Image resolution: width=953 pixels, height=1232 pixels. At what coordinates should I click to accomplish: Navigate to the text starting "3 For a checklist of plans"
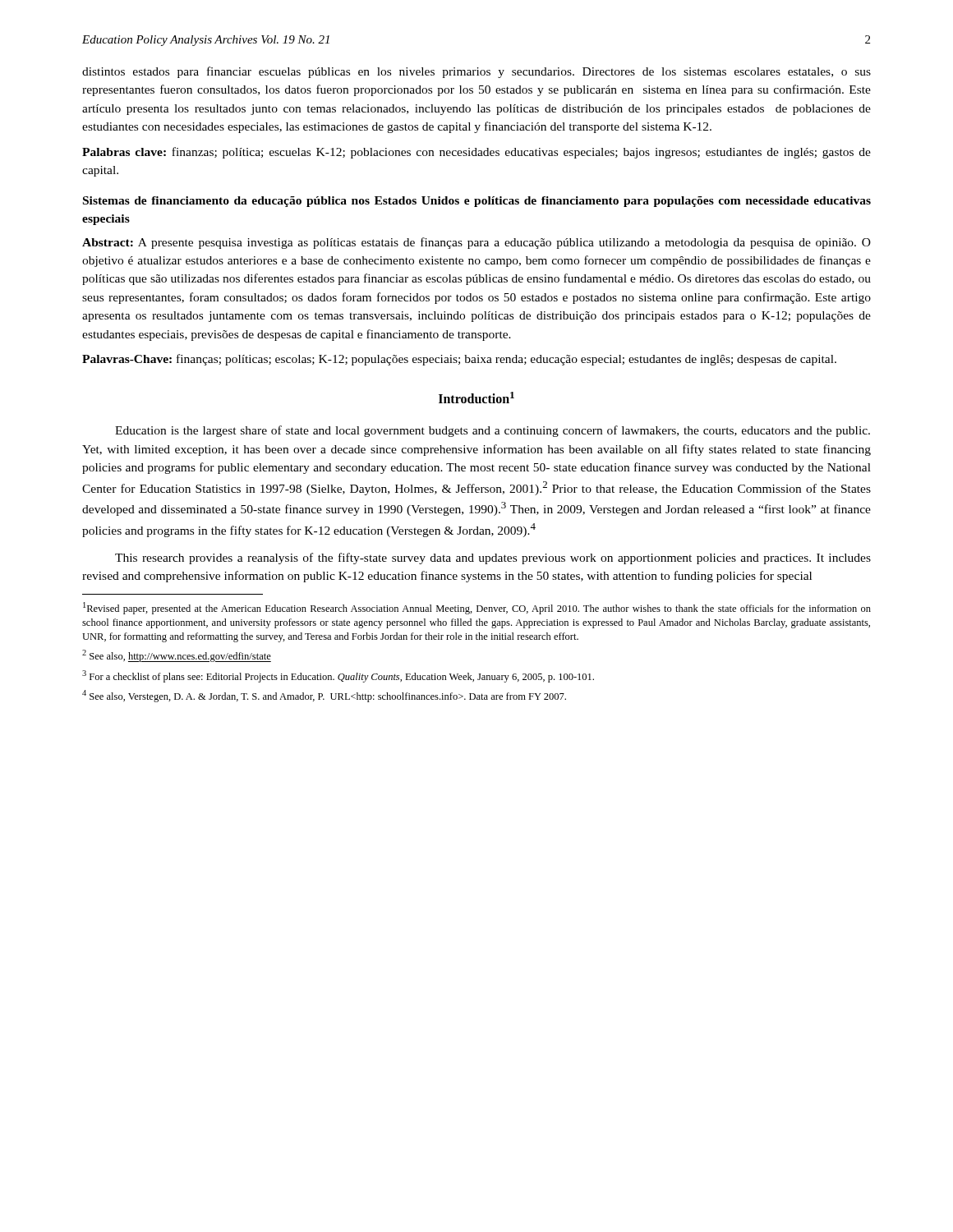(x=338, y=676)
